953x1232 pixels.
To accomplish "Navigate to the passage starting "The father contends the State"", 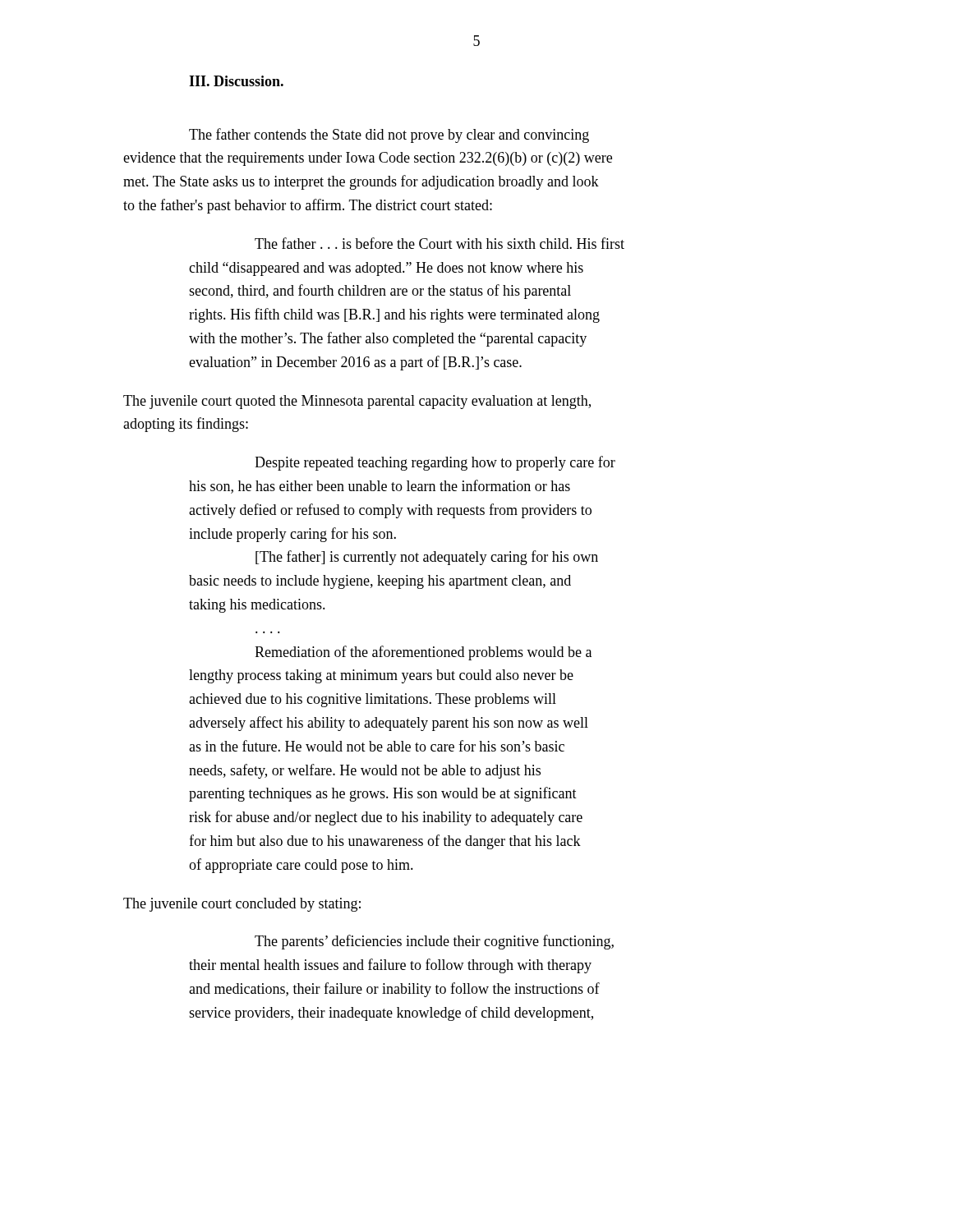I will click(x=476, y=170).
